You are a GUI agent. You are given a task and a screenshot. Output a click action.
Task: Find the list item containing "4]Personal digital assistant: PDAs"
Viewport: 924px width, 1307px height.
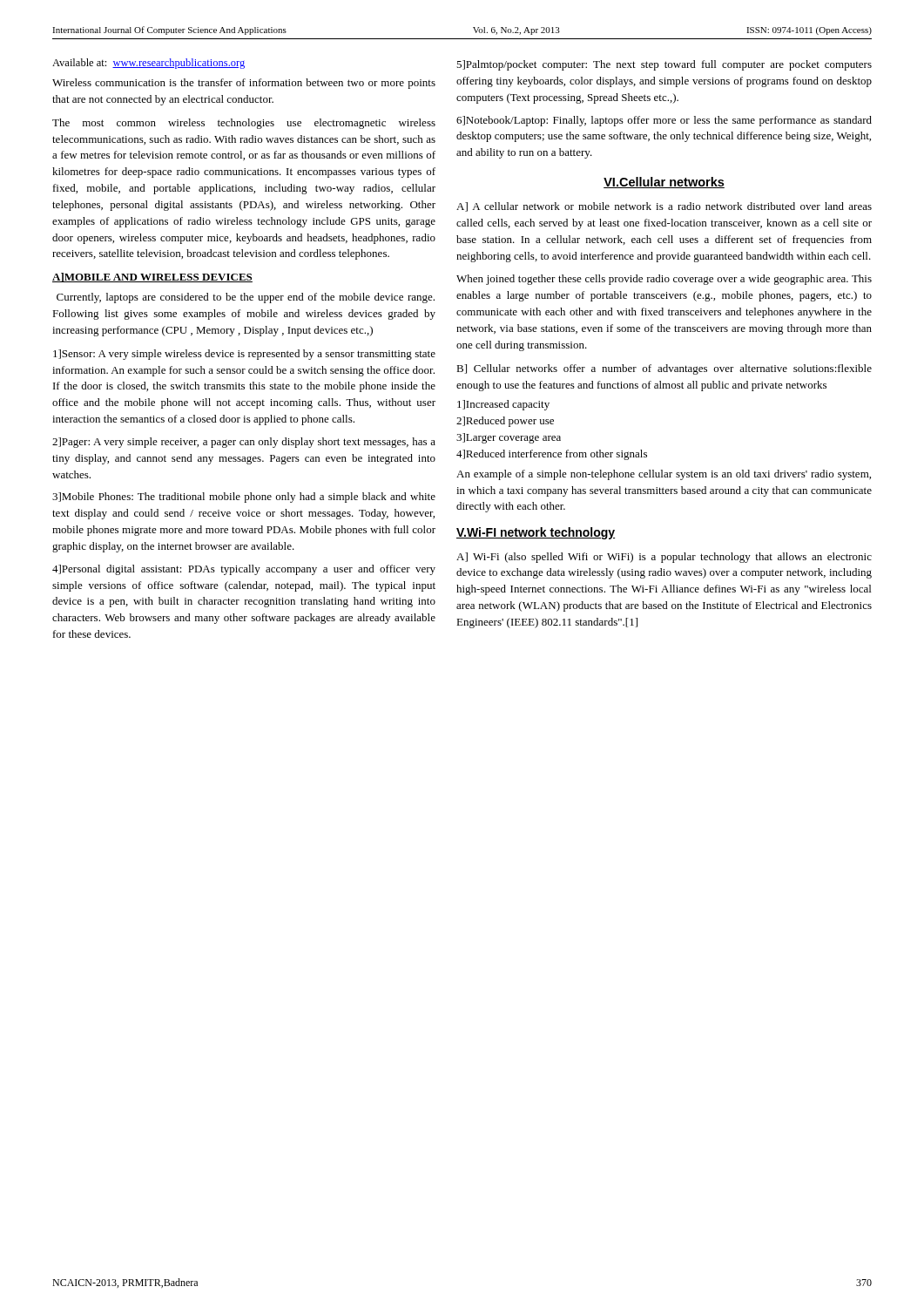[244, 602]
